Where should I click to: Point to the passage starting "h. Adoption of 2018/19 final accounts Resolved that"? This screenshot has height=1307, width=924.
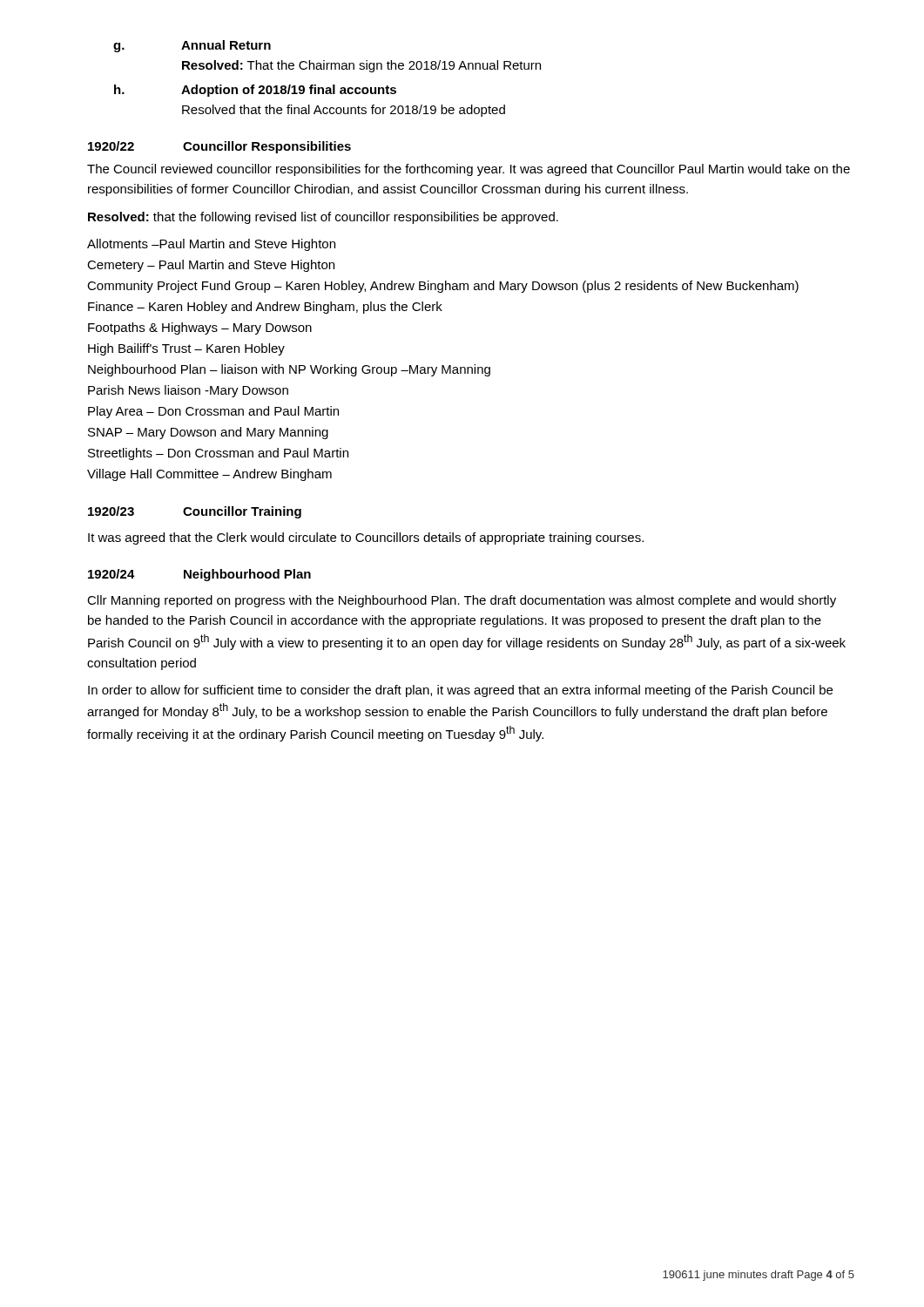[296, 99]
